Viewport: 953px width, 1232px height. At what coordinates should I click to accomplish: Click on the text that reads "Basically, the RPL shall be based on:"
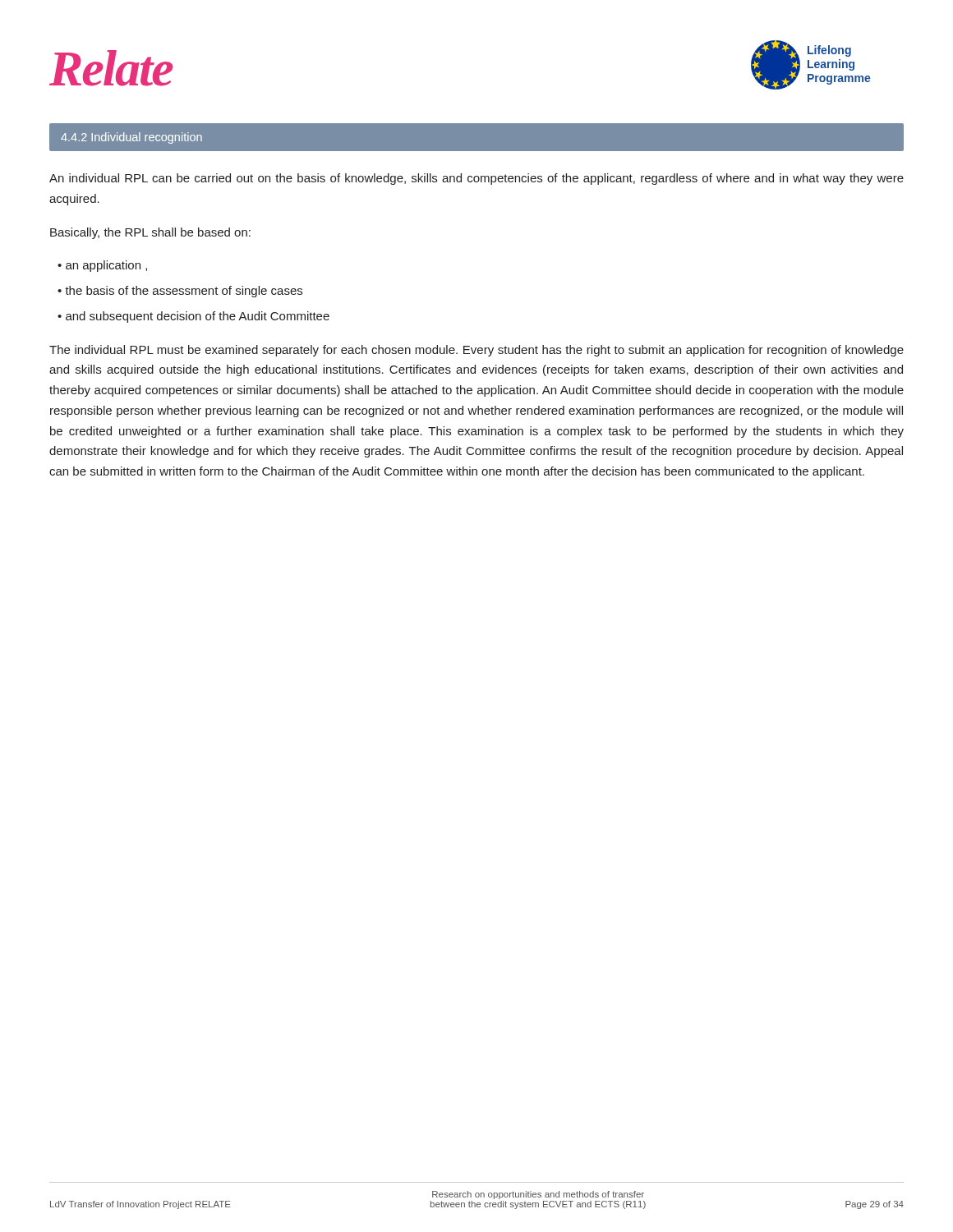click(x=150, y=232)
